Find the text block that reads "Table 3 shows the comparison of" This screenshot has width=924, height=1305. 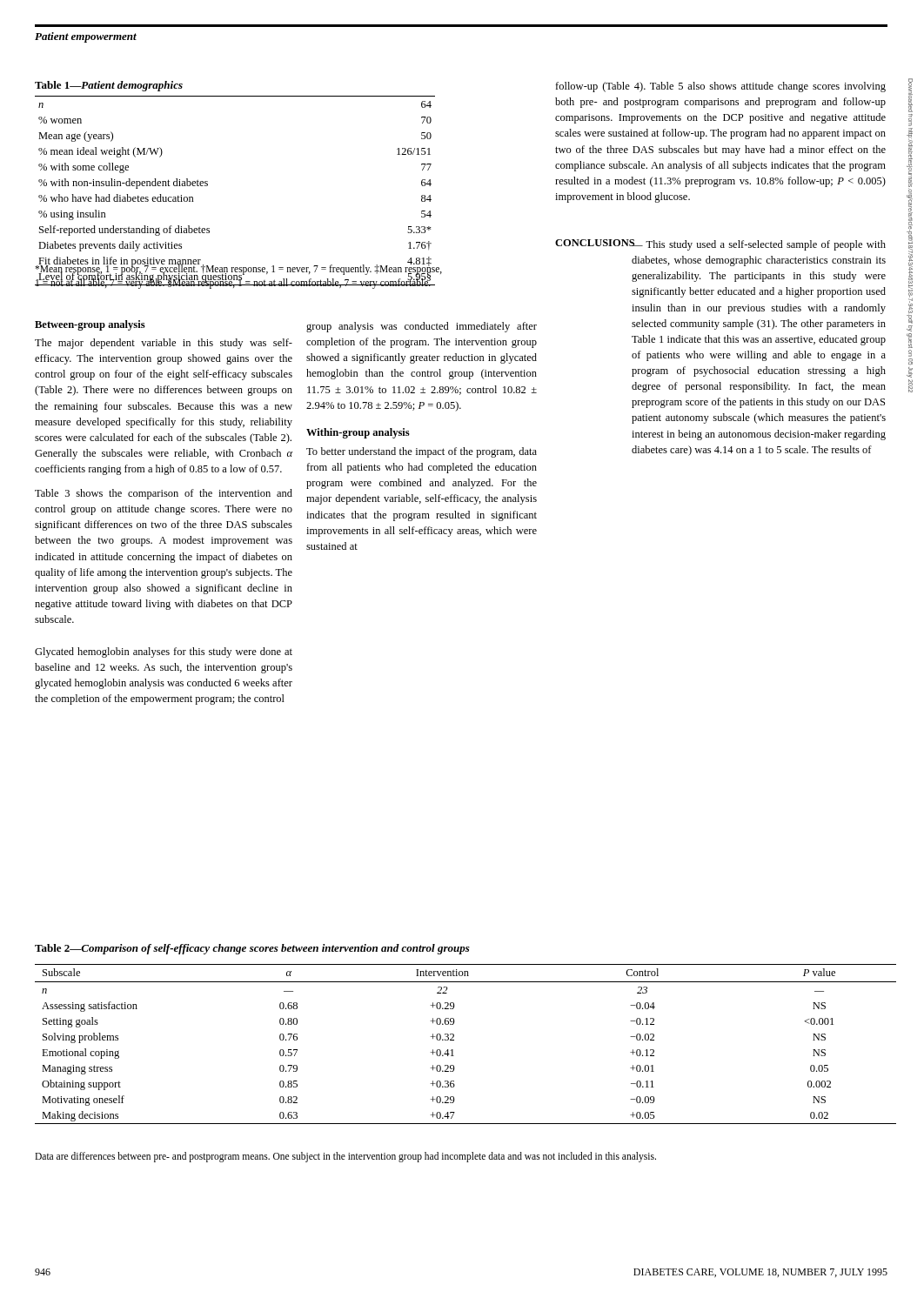click(x=164, y=556)
